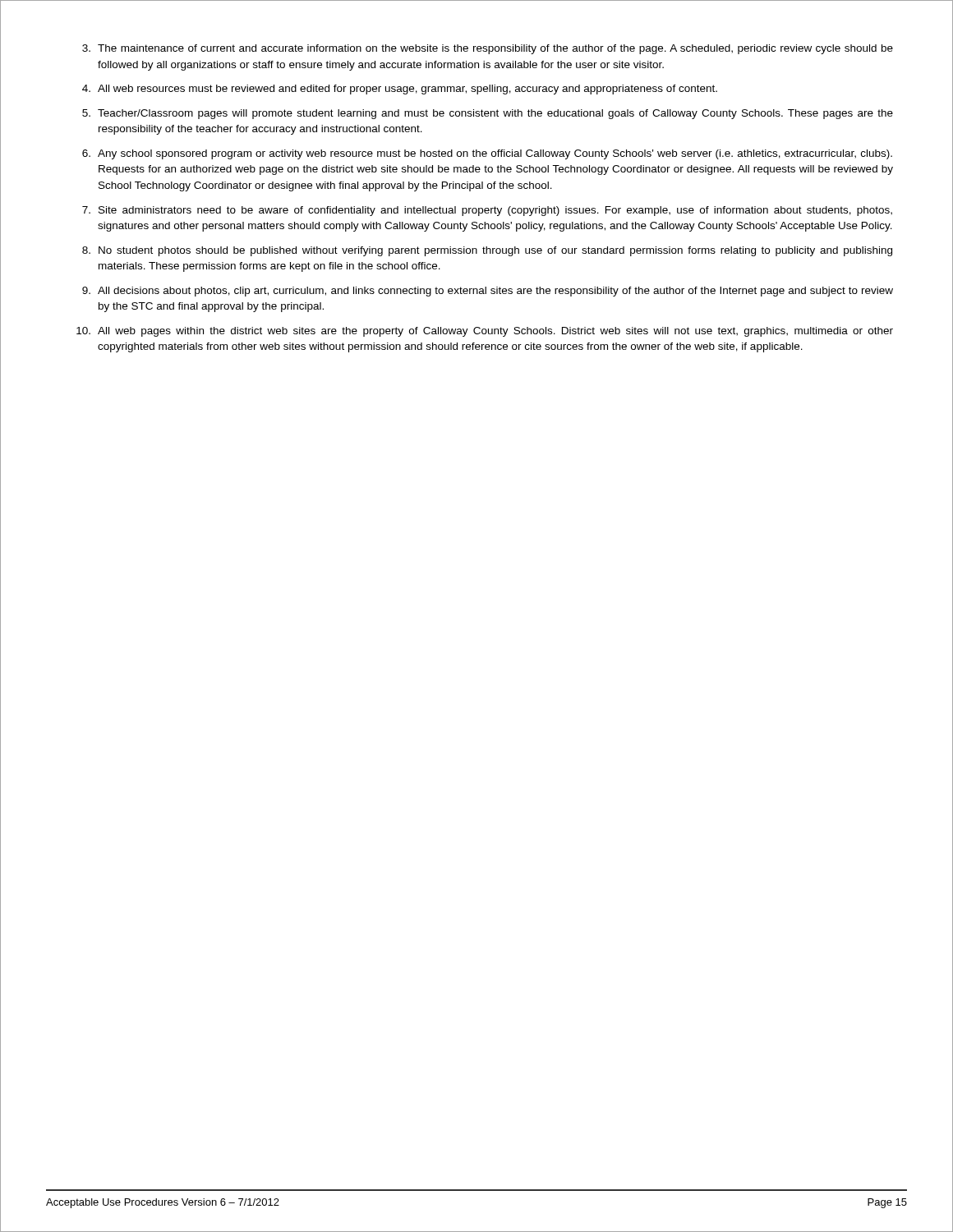Navigate to the text starting "4. All web resources must"

[x=476, y=89]
